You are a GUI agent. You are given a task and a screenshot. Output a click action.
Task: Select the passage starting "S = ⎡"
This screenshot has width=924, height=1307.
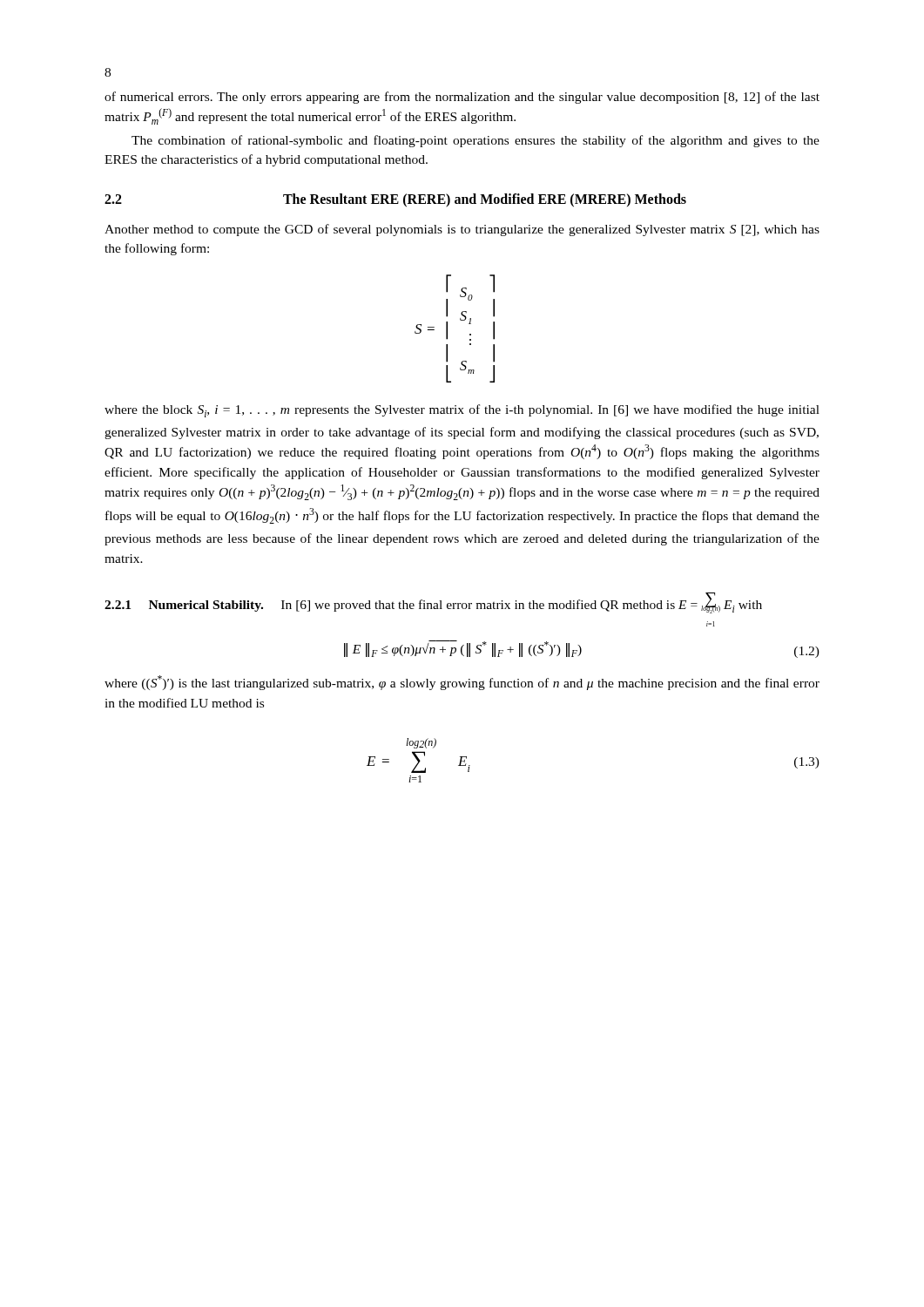(x=462, y=329)
